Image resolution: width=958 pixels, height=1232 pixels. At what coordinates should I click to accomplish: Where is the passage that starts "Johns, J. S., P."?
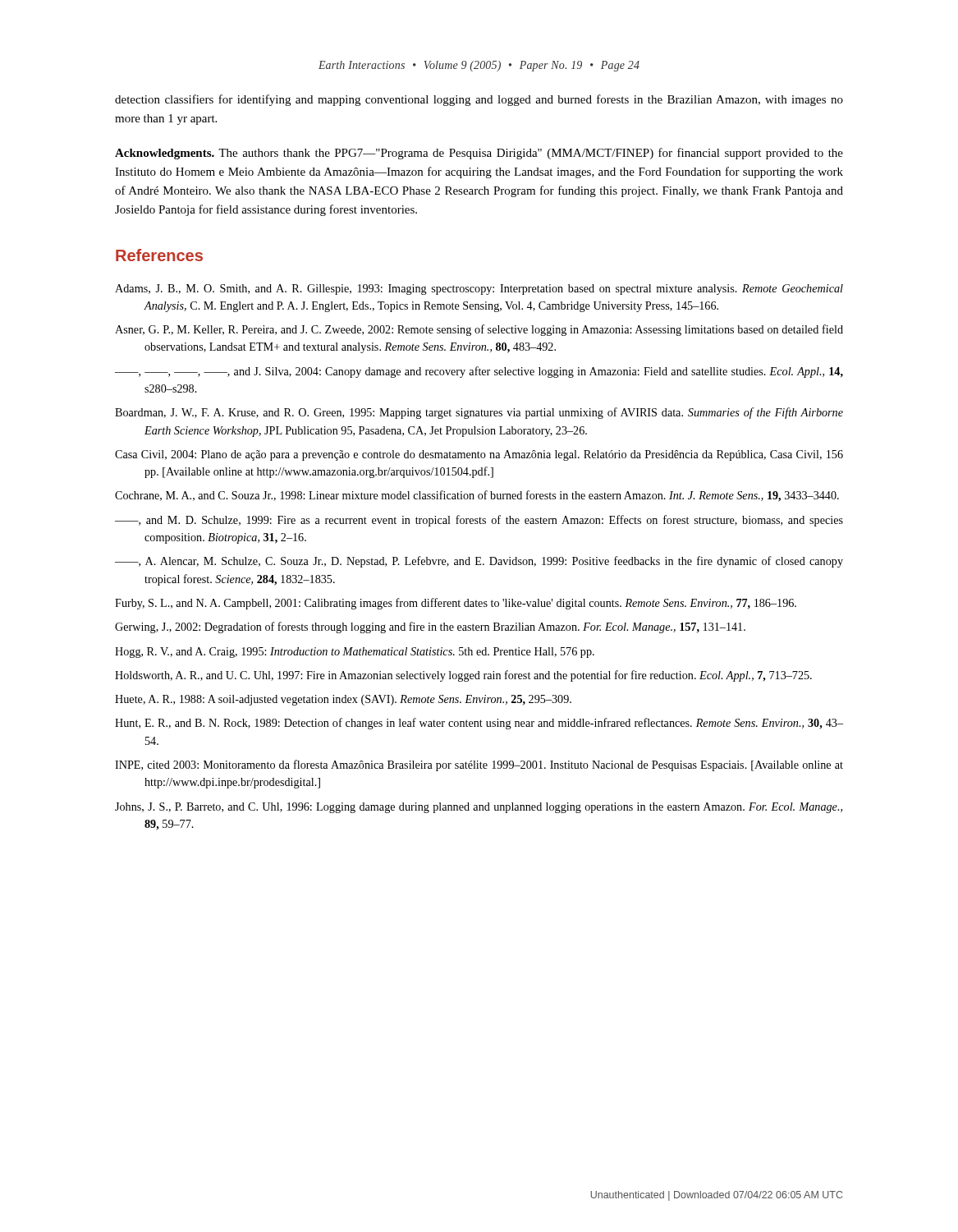point(479,815)
